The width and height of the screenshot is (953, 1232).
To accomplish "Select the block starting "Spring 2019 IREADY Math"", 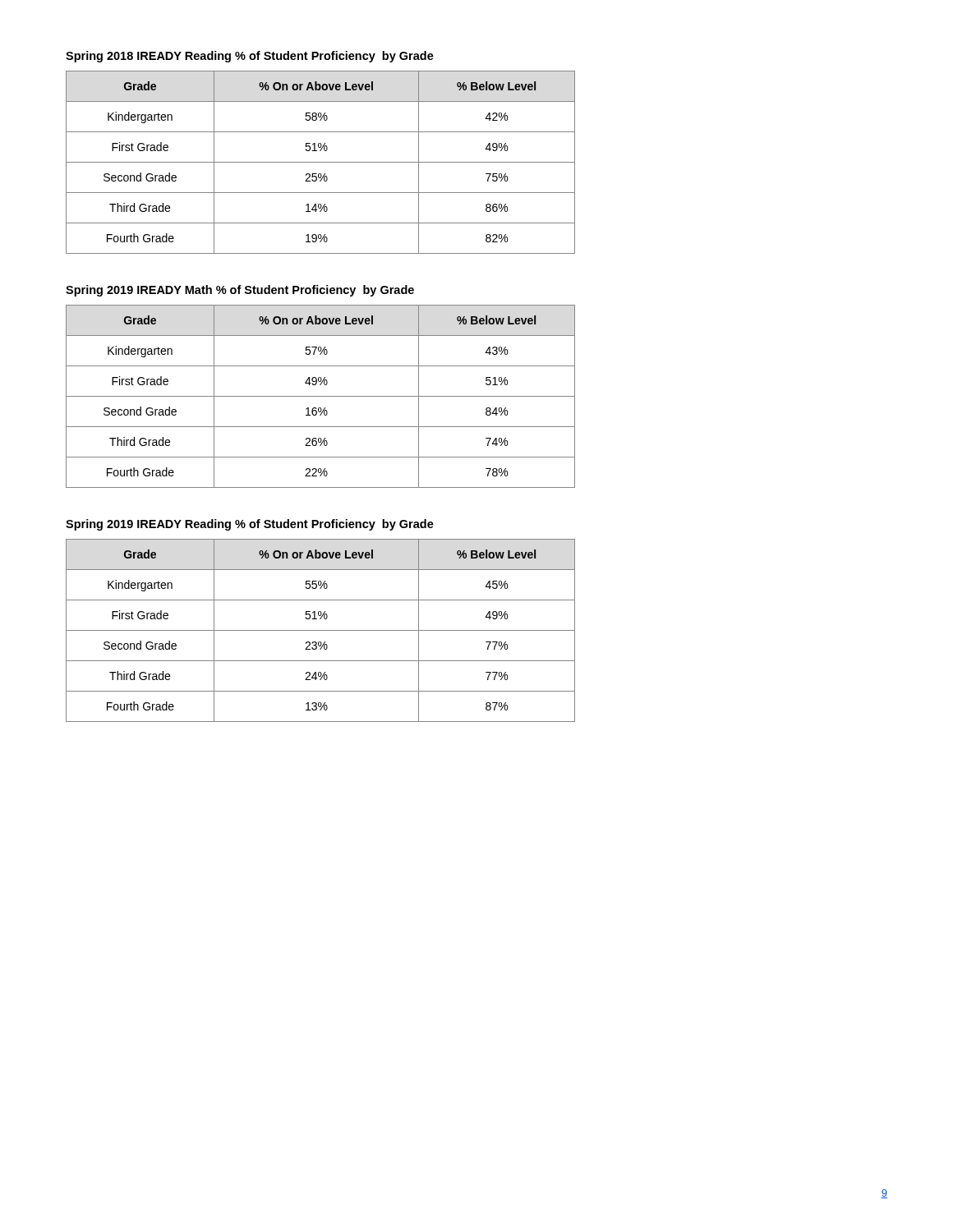I will click(x=240, y=290).
